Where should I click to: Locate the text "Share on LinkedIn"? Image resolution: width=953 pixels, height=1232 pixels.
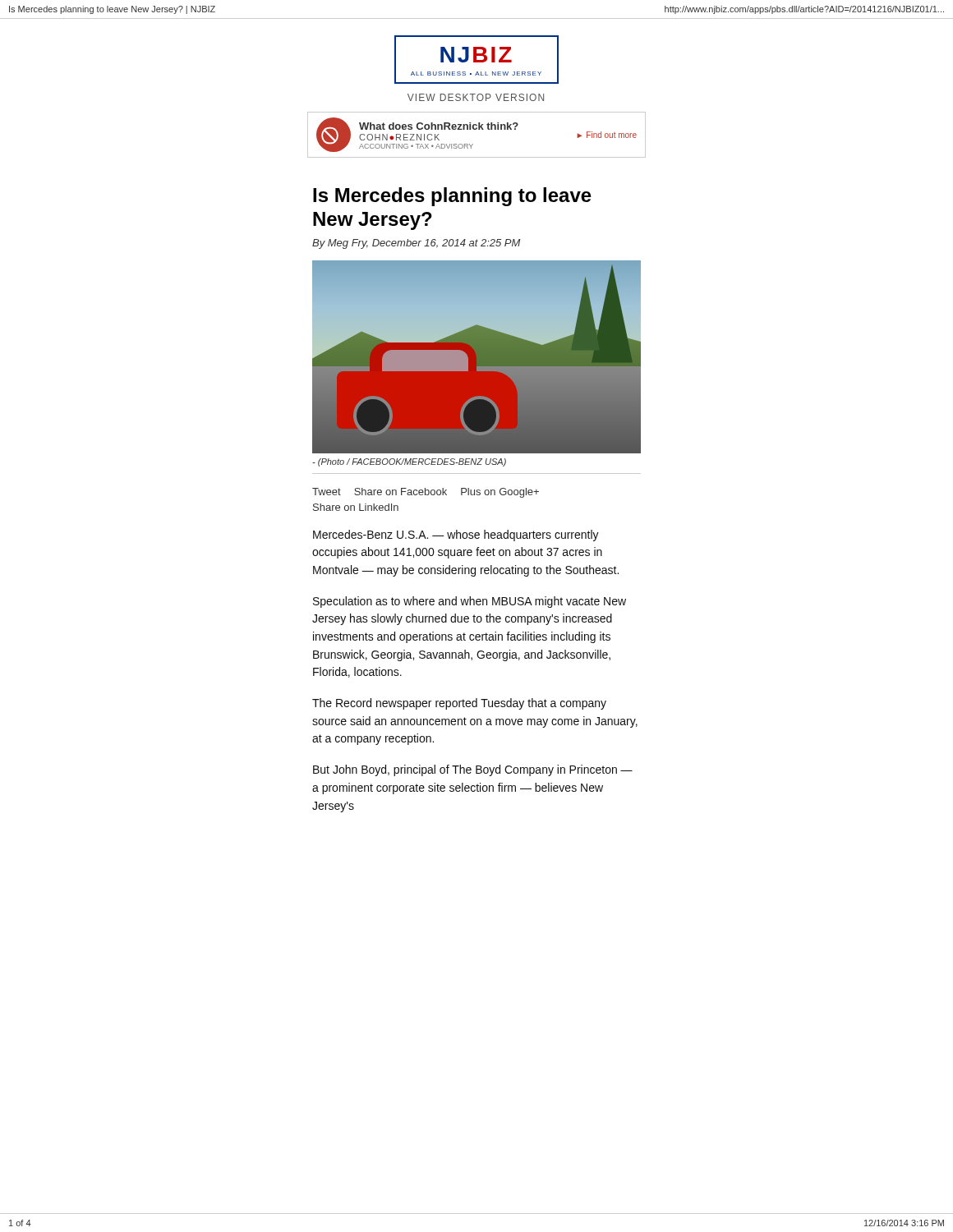click(x=356, y=507)
